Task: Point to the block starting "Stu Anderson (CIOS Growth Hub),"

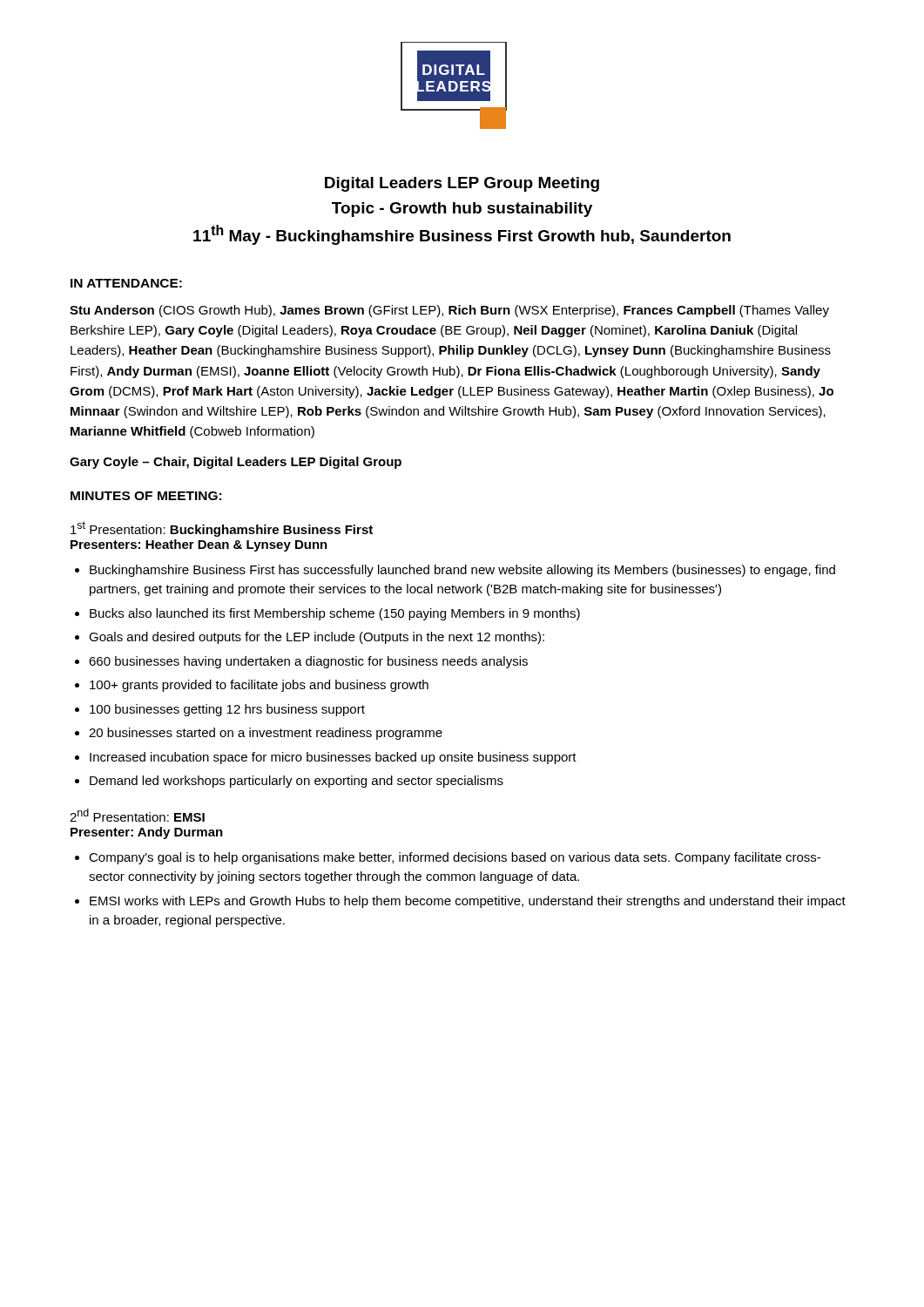Action: tap(452, 370)
